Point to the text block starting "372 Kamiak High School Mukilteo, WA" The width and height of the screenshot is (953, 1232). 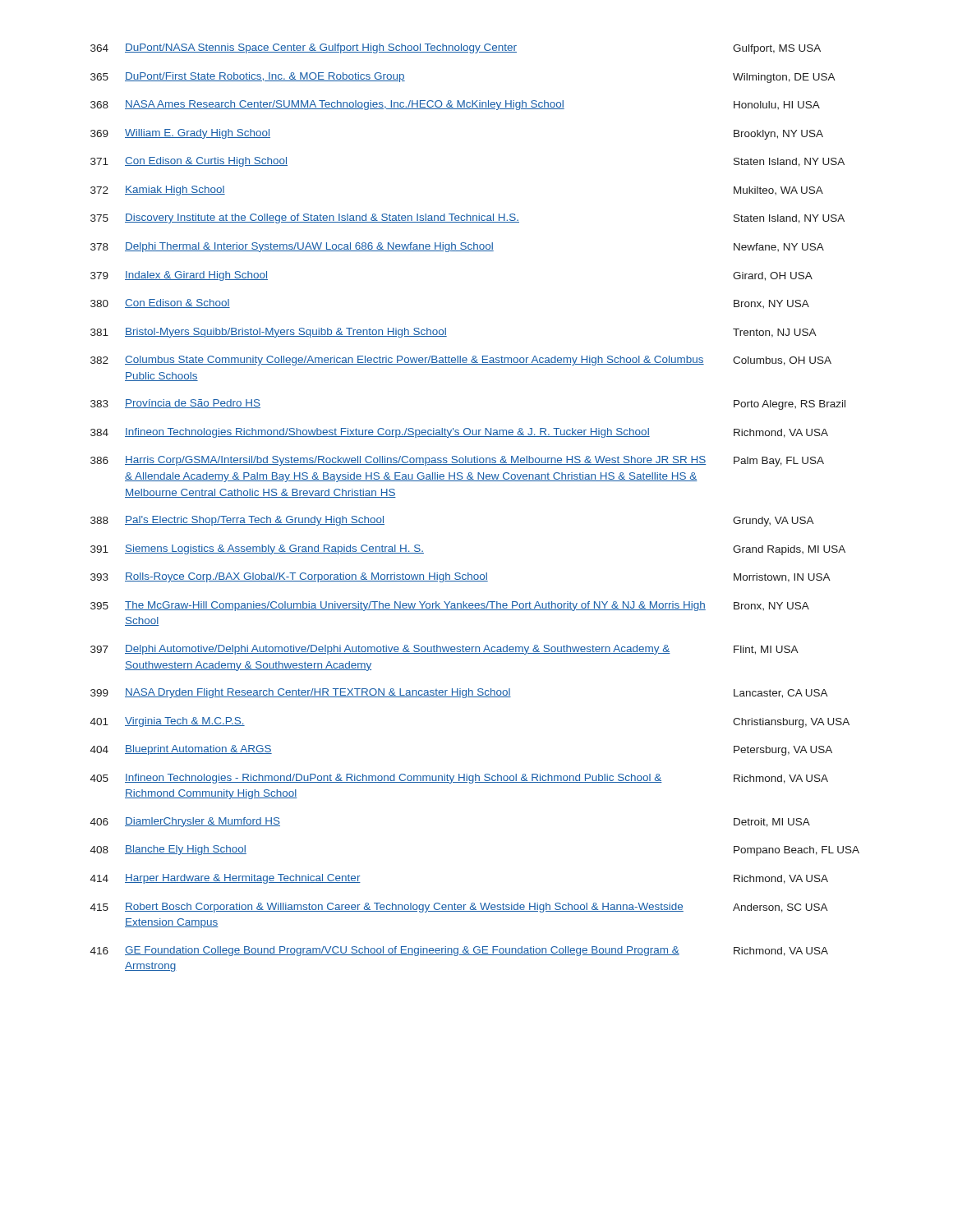(177, 190)
